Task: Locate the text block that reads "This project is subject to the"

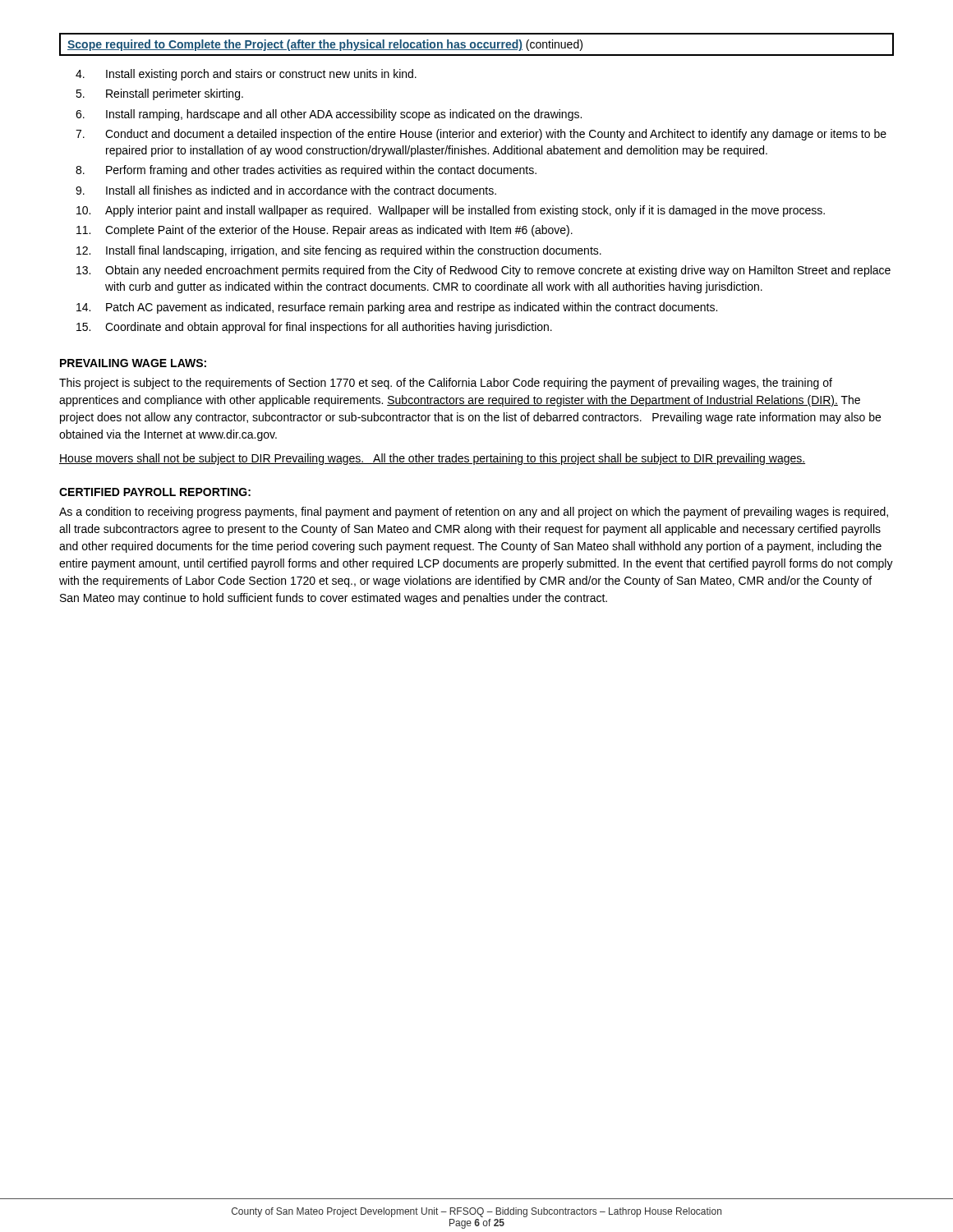Action: pyautogui.click(x=470, y=409)
